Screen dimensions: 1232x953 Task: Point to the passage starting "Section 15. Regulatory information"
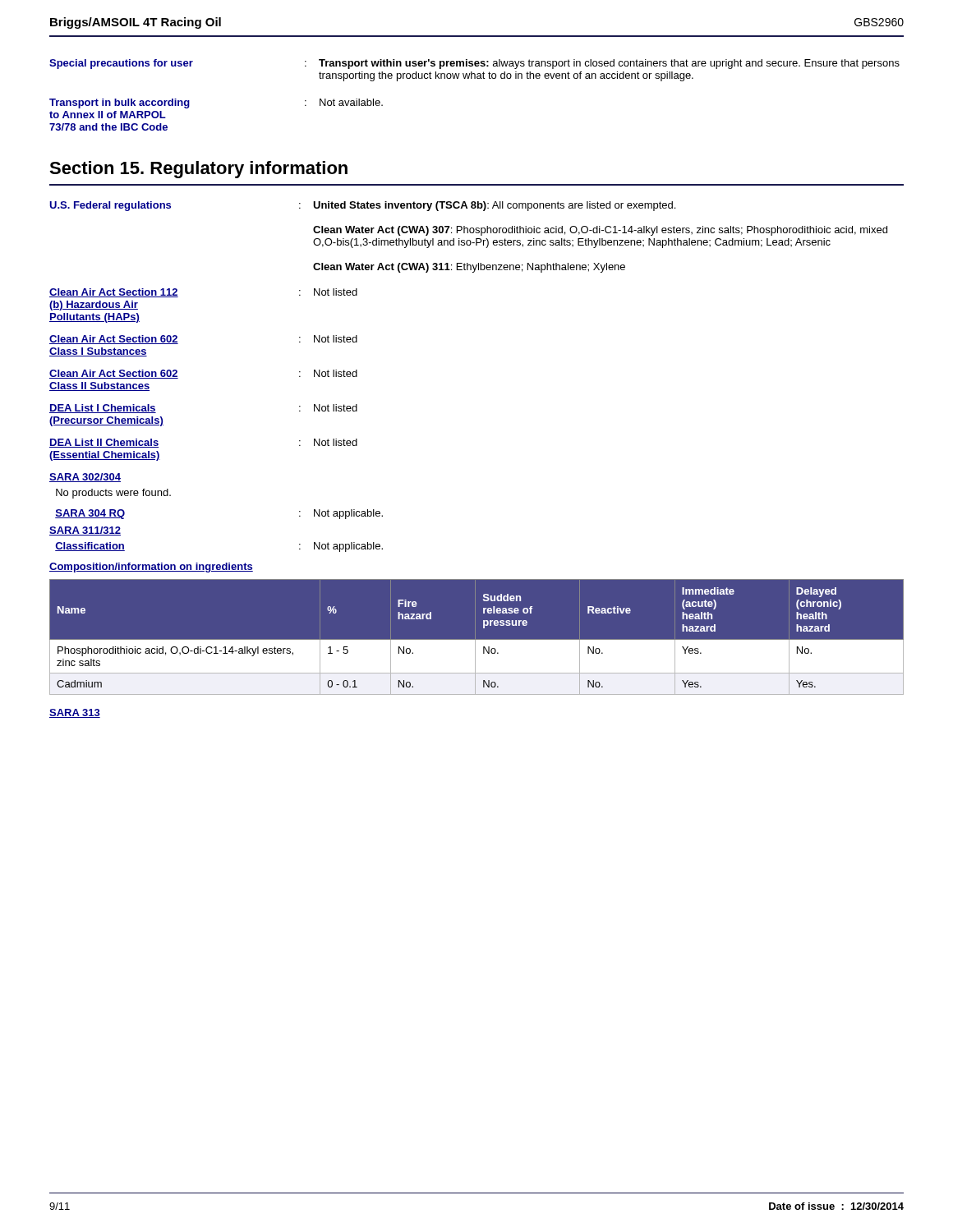(199, 168)
